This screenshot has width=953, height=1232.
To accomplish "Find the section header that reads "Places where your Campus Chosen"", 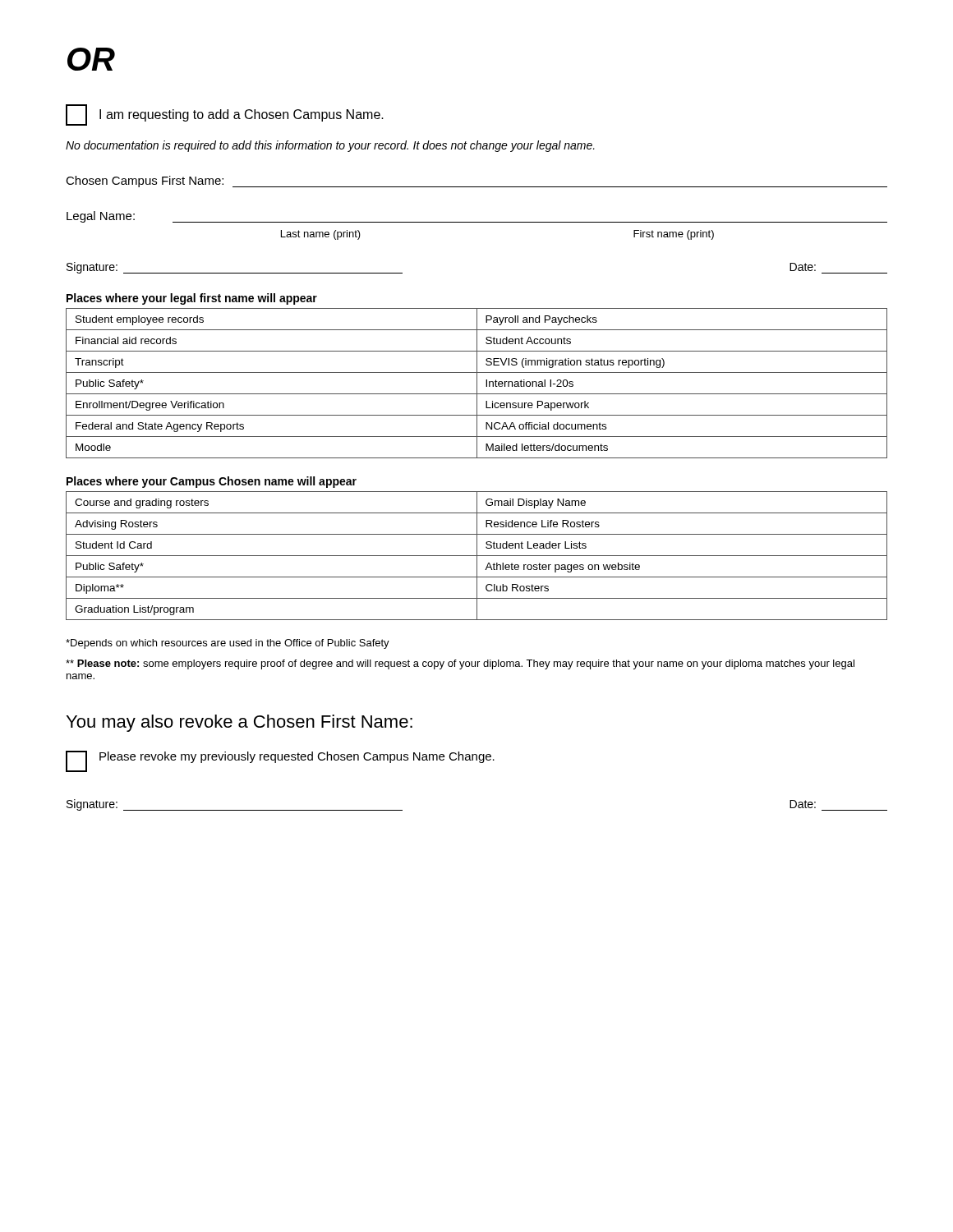I will (x=211, y=481).
